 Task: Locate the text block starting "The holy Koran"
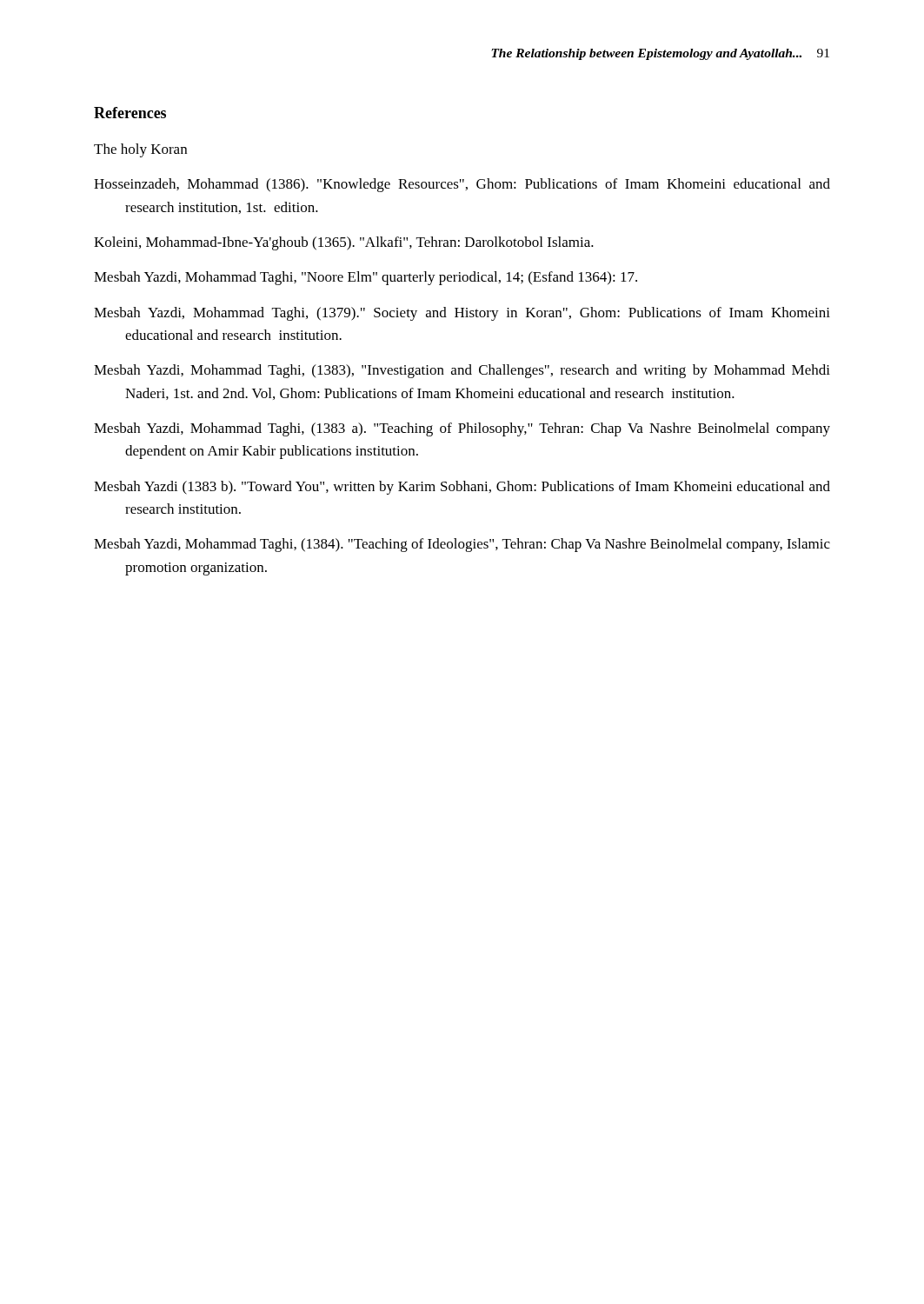pos(141,149)
